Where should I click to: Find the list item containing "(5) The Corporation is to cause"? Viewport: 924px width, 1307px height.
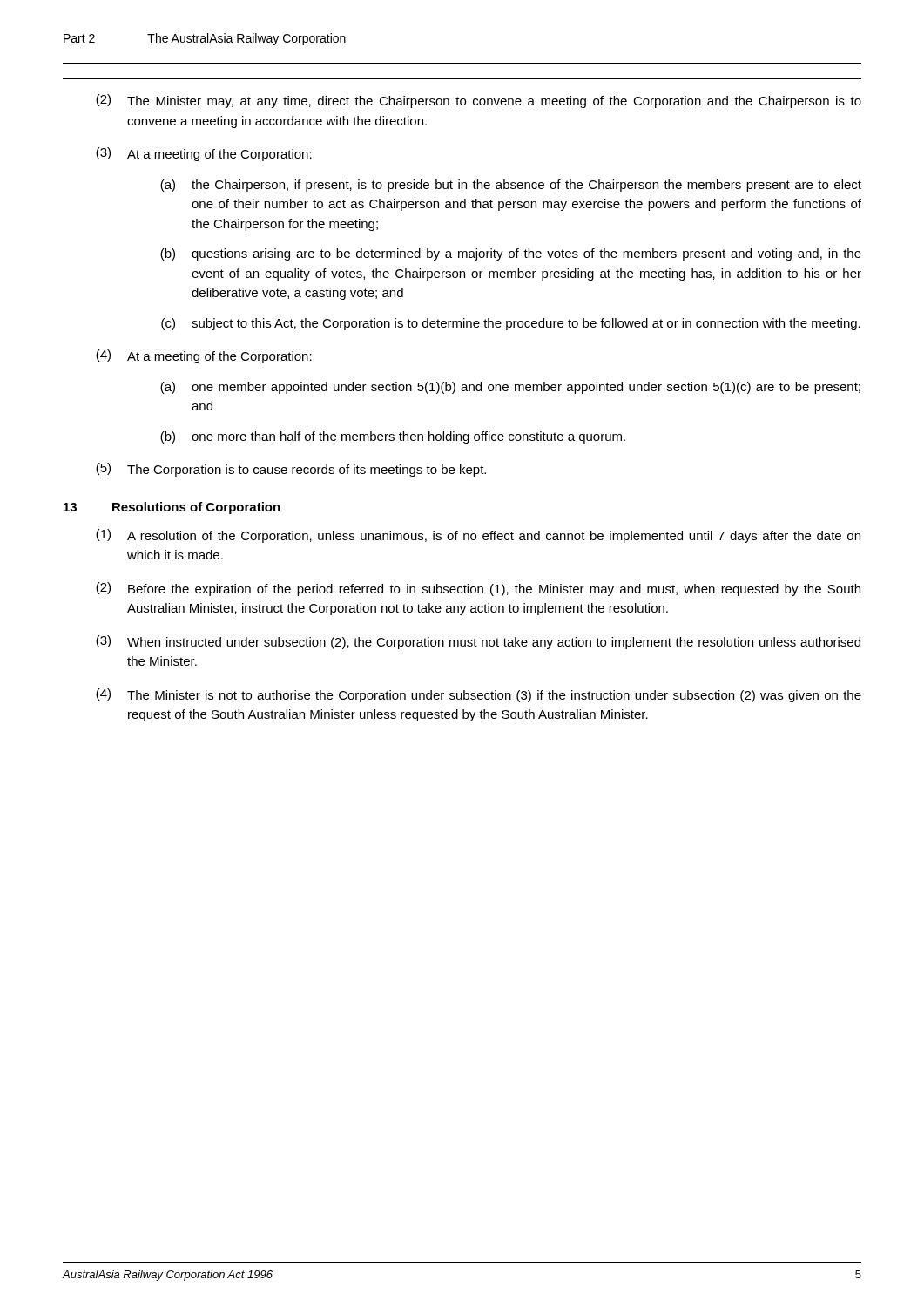[462, 470]
